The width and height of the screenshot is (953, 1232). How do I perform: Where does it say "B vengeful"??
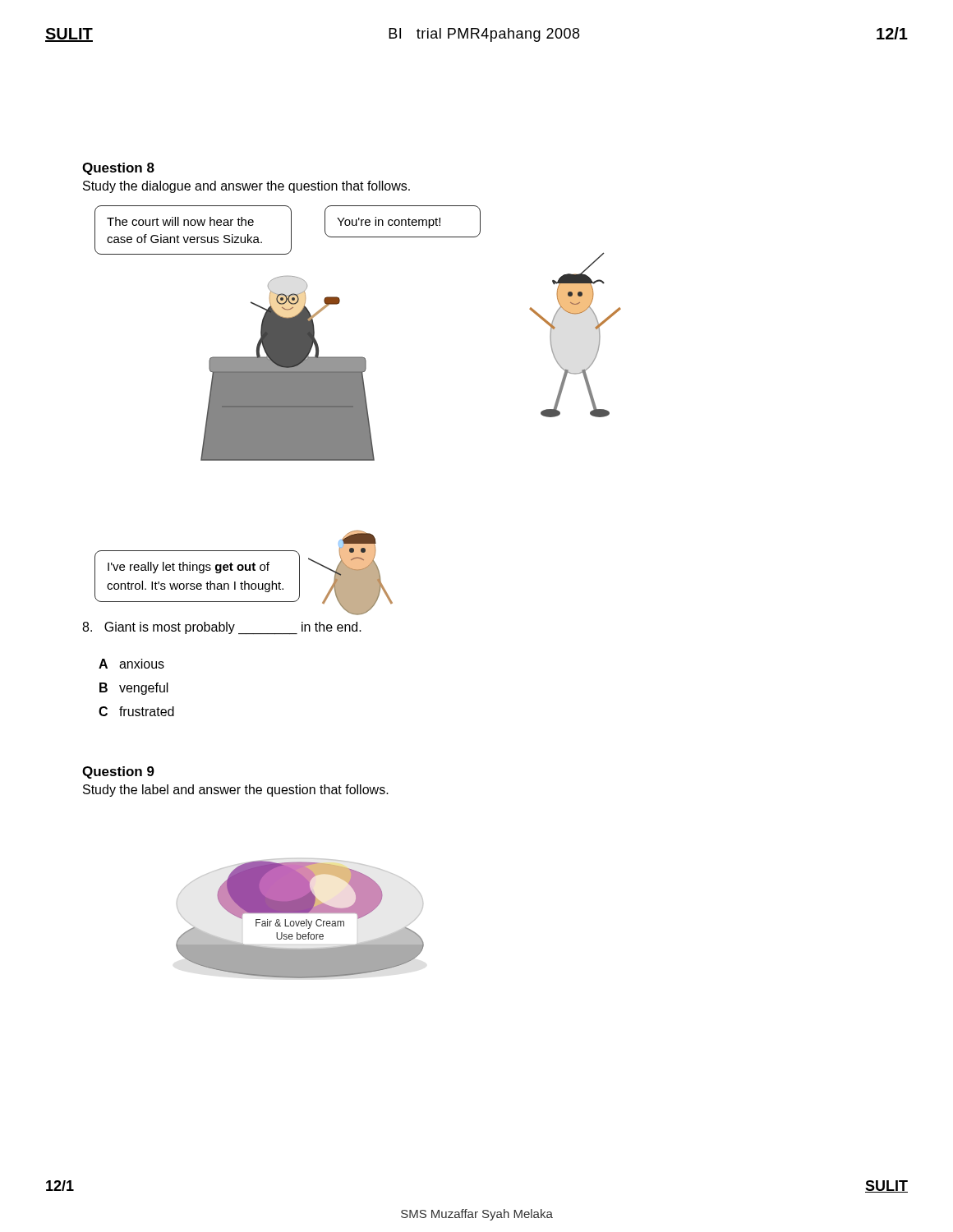click(x=134, y=688)
